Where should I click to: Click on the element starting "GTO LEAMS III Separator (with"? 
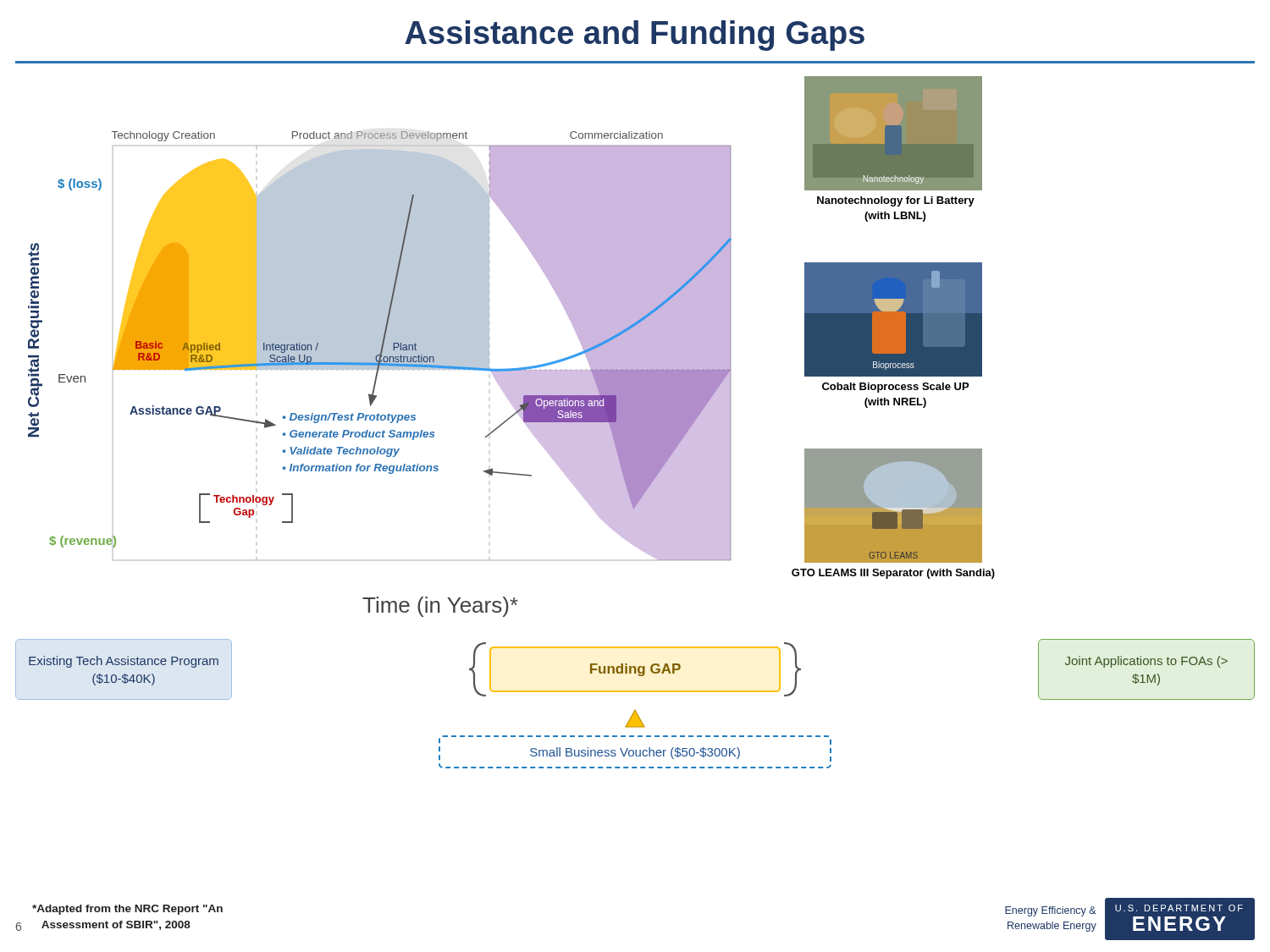point(893,572)
